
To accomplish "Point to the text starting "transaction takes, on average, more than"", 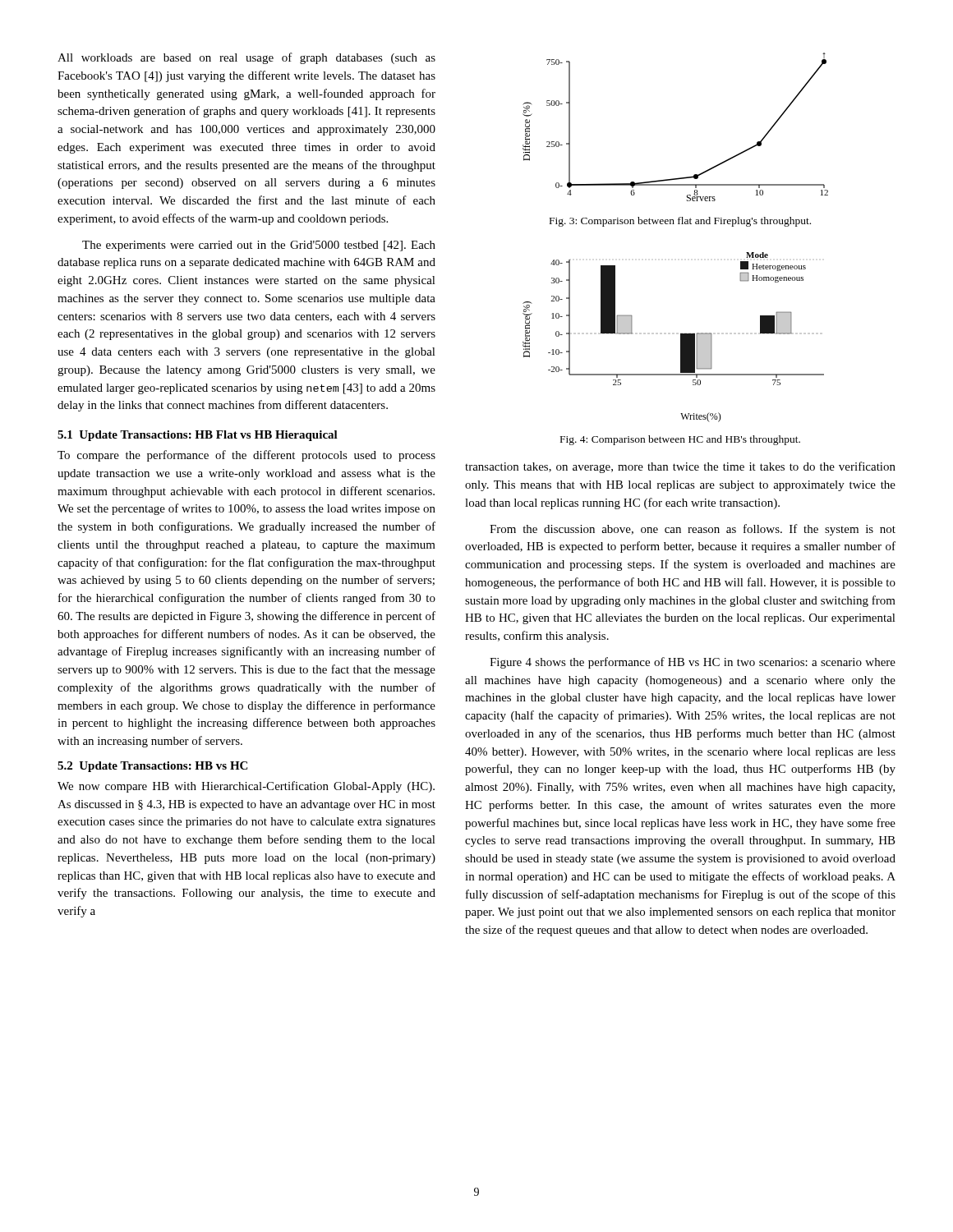I will click(x=680, y=699).
